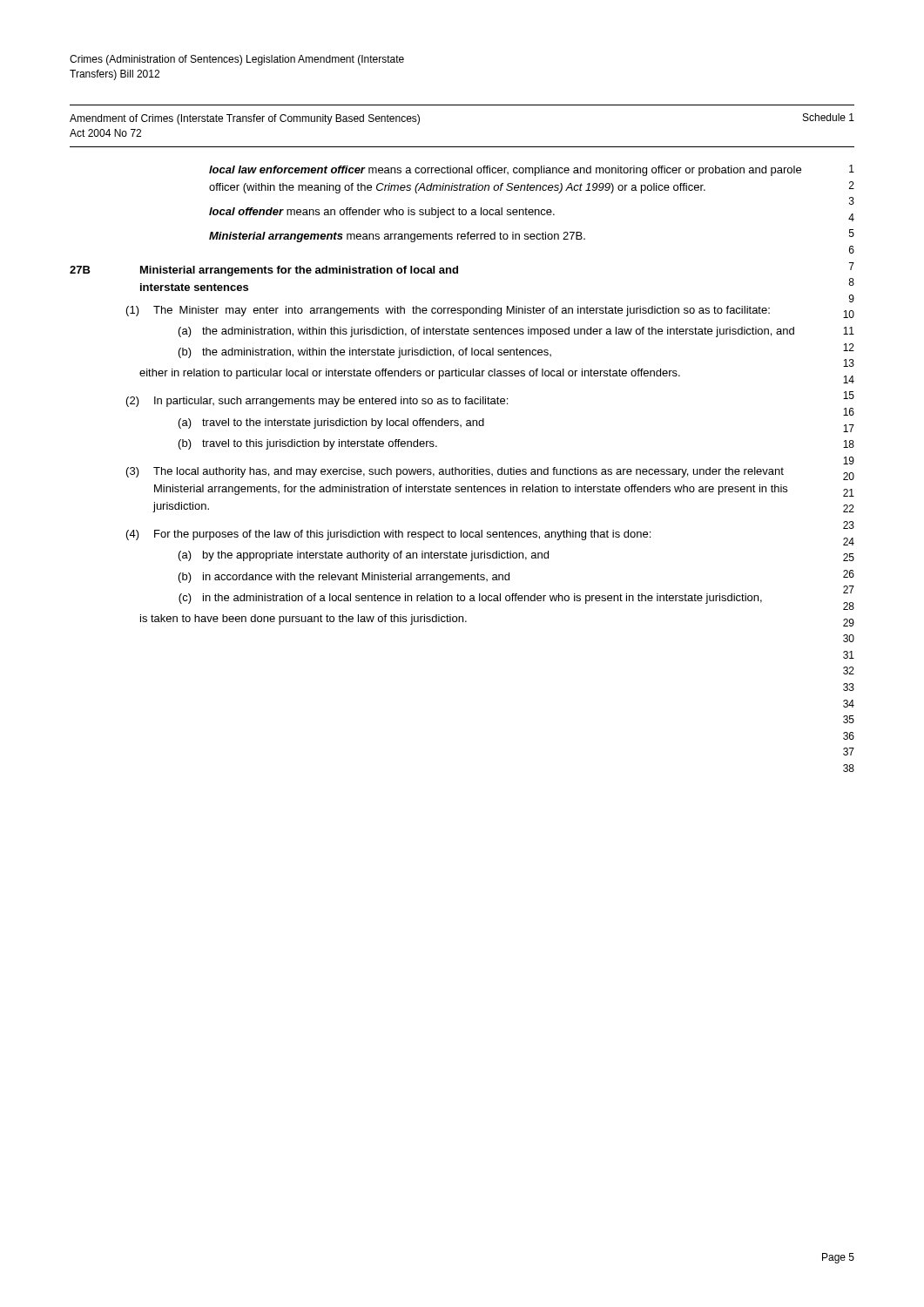Screen dimensions: 1307x924
Task: Select the text block that reads "(2) In particular, such"
Action: (x=289, y=401)
